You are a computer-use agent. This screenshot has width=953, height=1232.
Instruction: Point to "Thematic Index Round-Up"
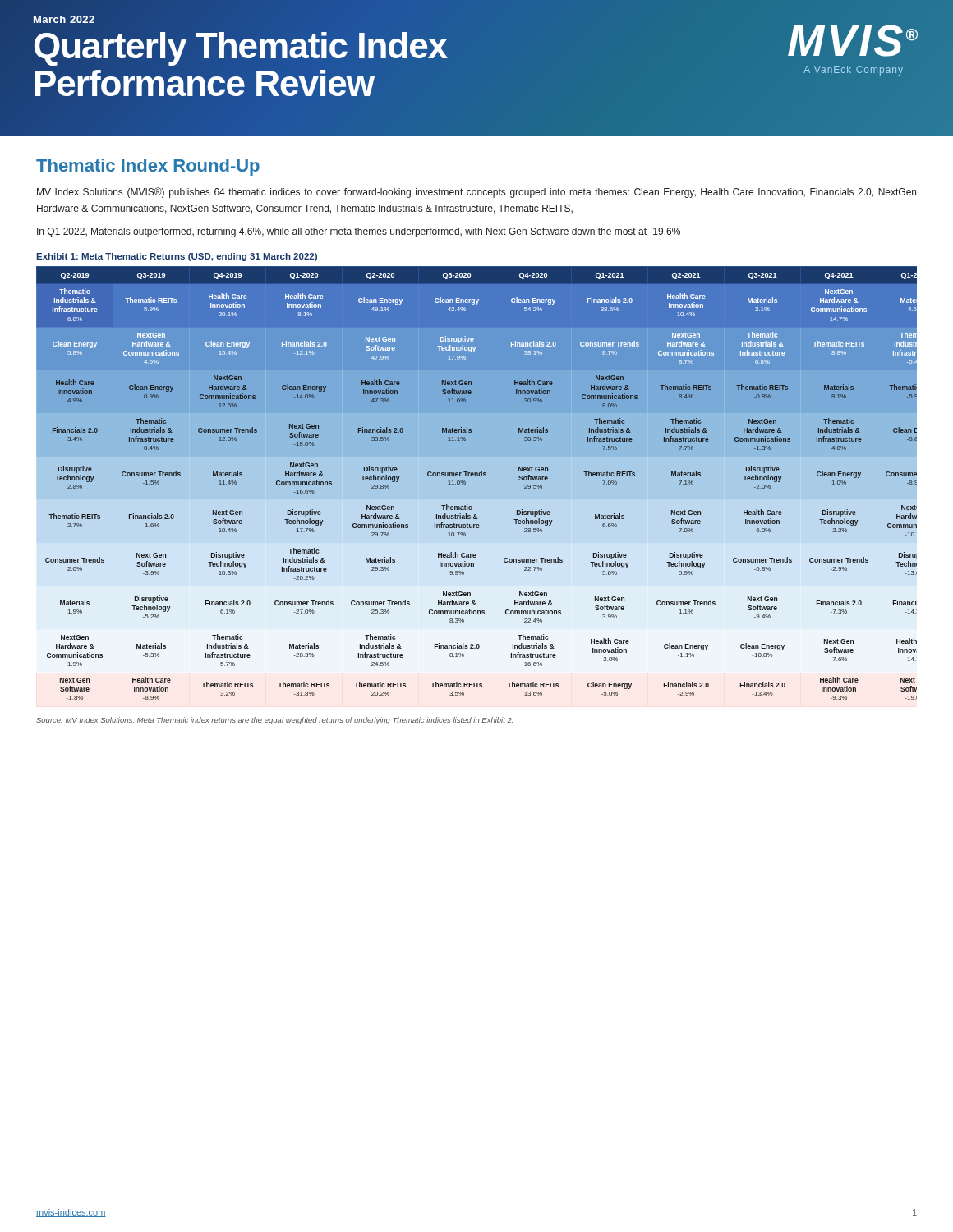(148, 166)
